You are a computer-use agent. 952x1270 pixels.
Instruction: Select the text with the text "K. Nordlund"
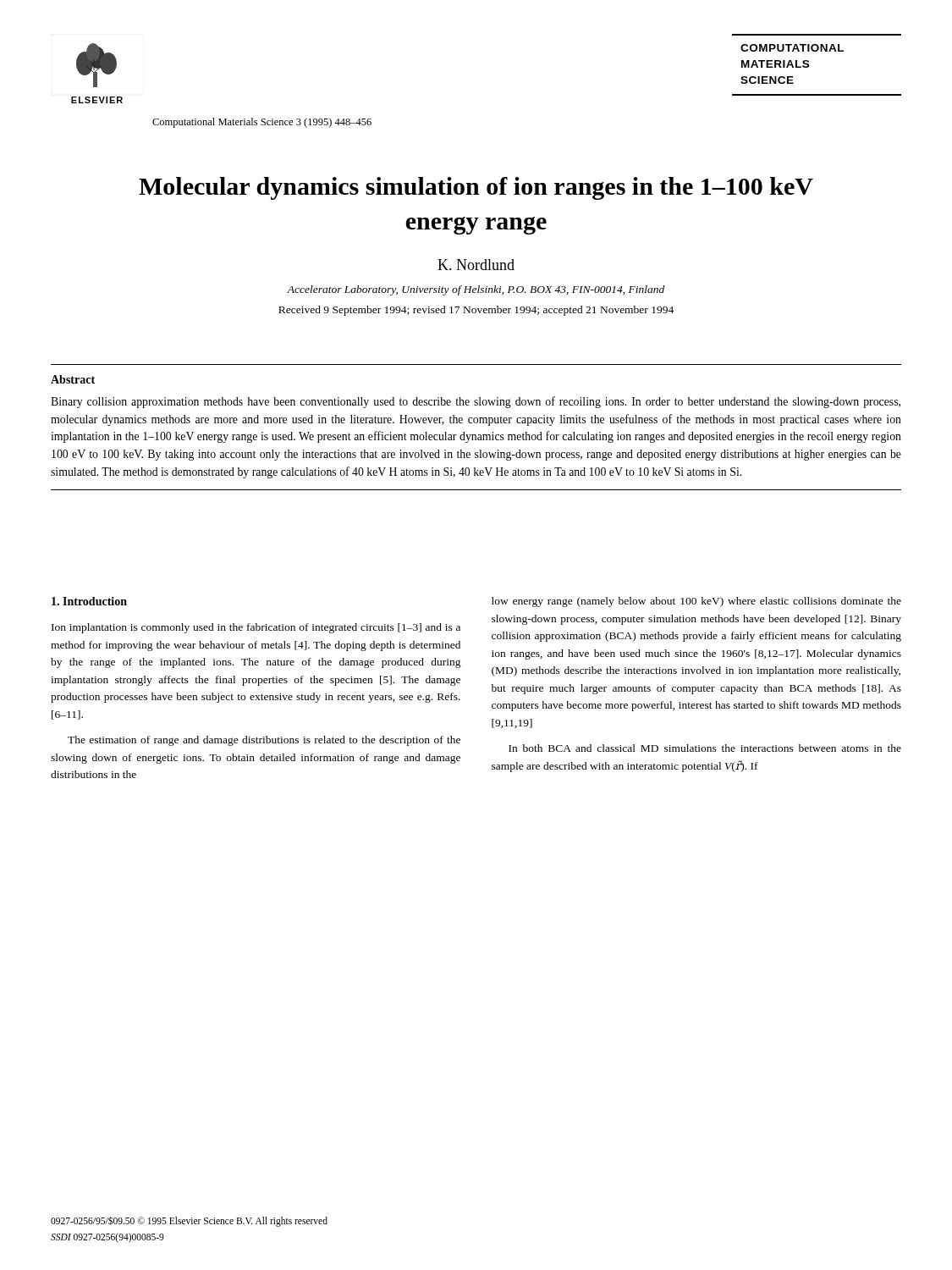476,265
